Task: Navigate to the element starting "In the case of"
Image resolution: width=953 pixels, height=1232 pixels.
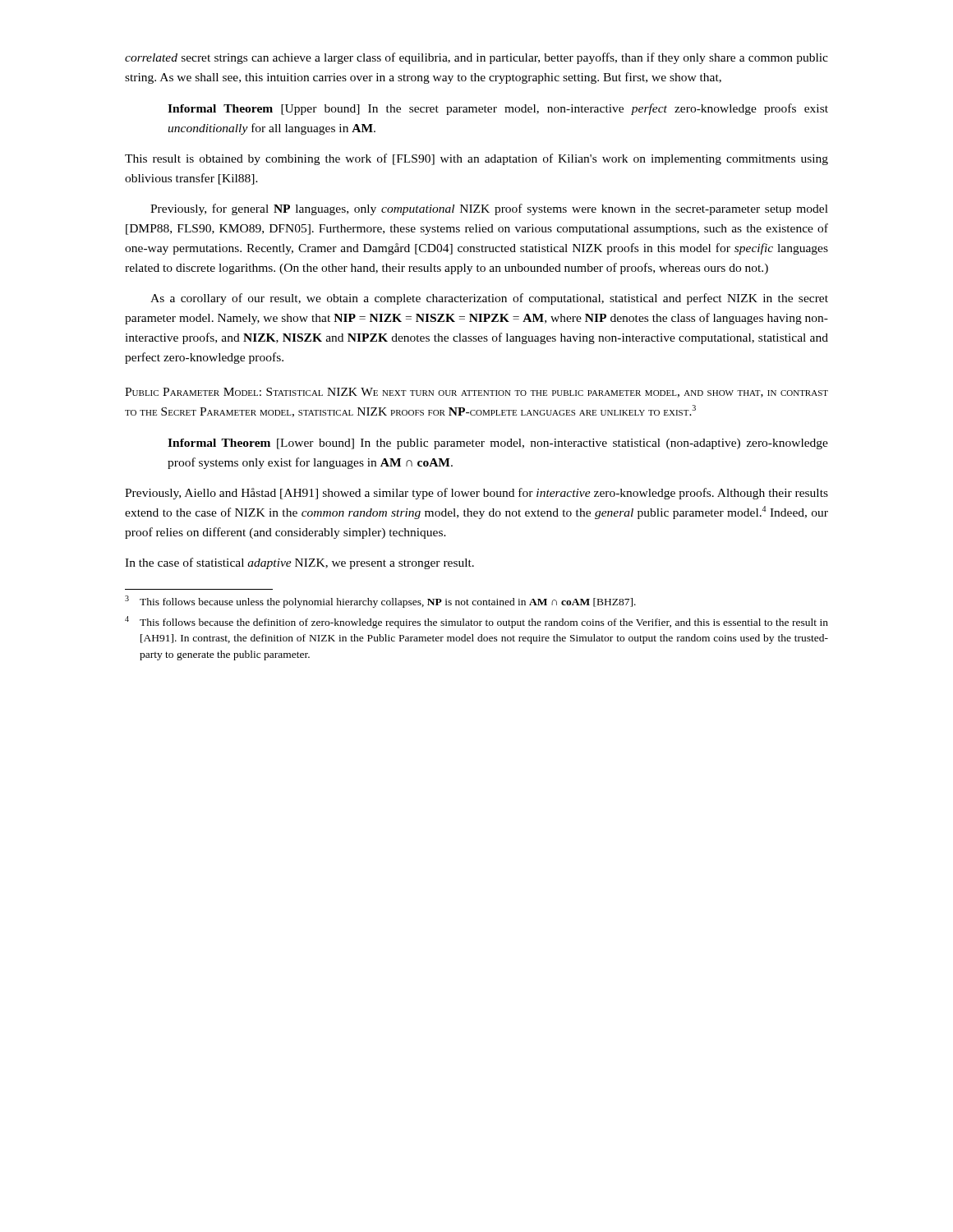Action: [300, 562]
